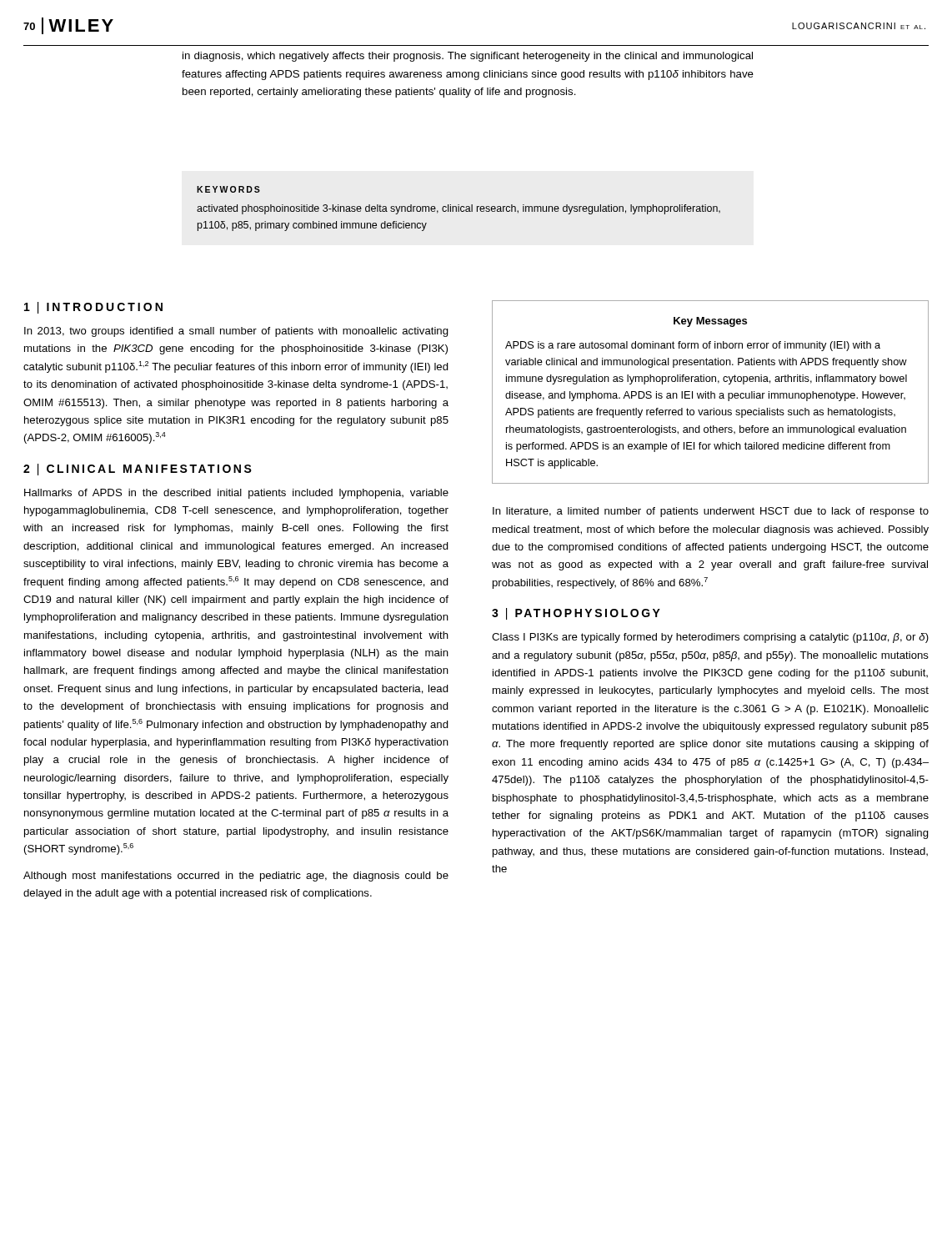
Task: Click on the text block that says "KEYWORDS activated phosphoinositide 3-kinase"
Action: tap(468, 207)
